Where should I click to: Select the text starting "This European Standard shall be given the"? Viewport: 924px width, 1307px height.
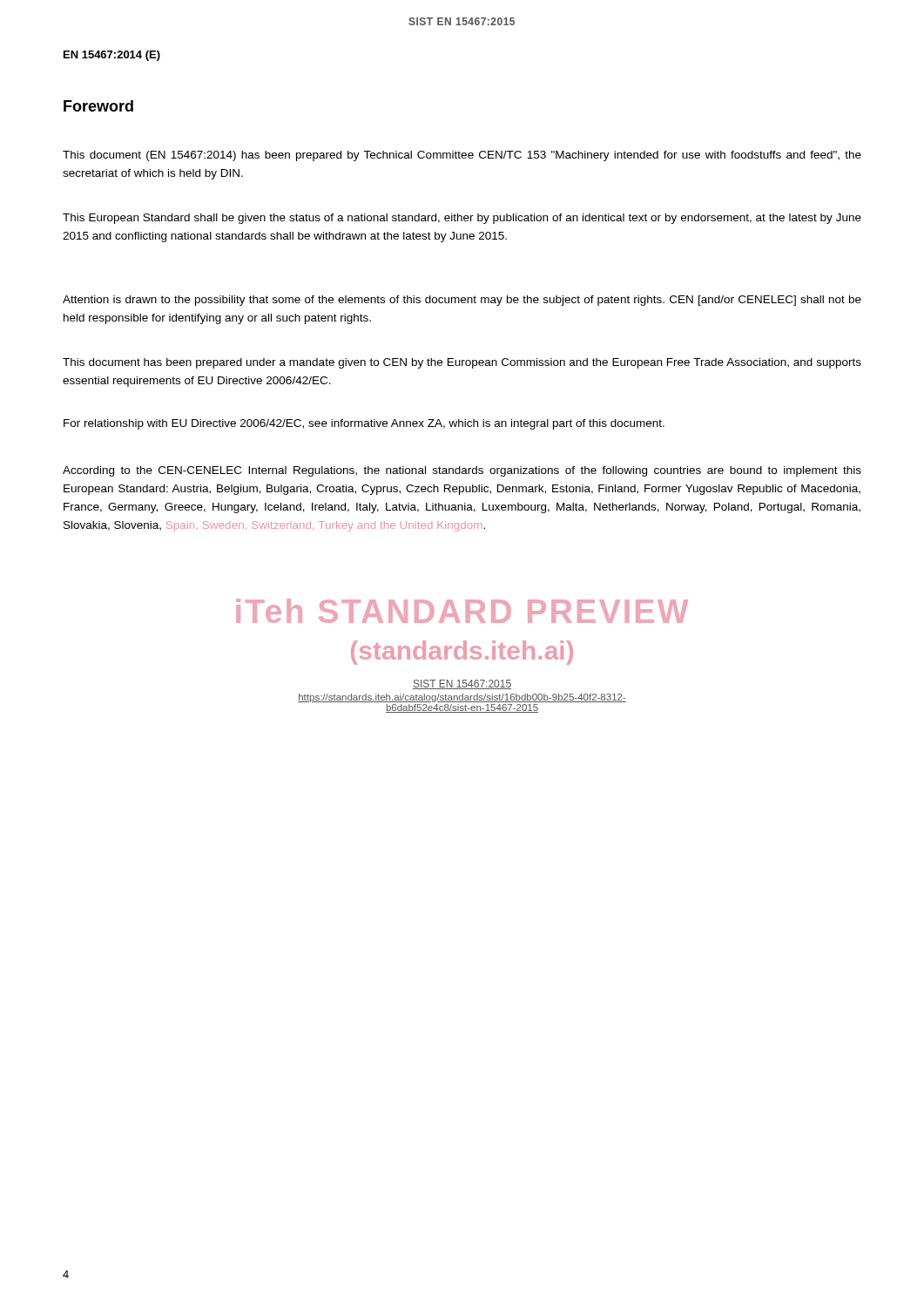pyautogui.click(x=462, y=227)
